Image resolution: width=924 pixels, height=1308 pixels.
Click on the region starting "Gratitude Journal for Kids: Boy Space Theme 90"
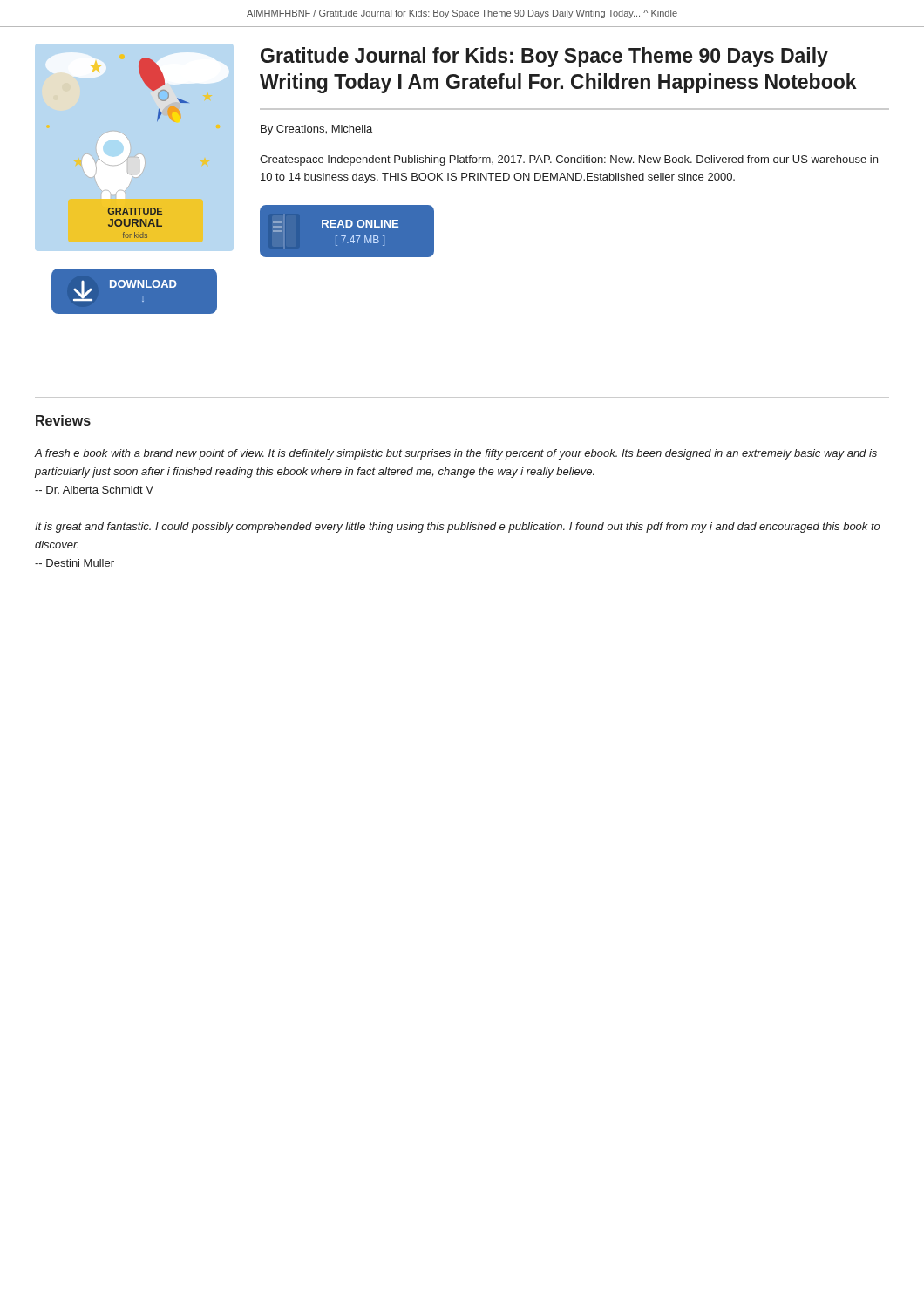tap(558, 69)
